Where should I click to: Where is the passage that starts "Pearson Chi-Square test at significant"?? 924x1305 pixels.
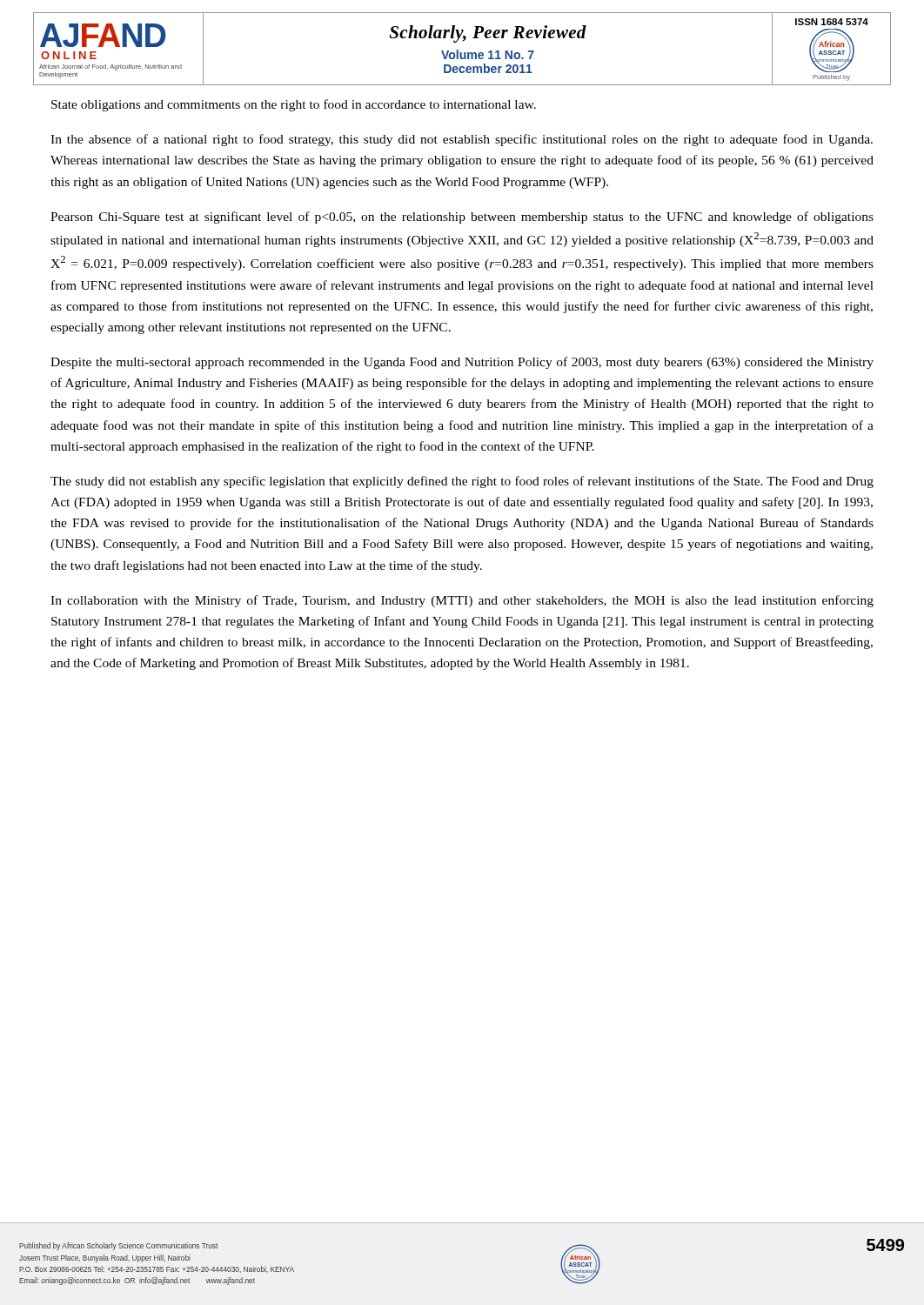462,271
